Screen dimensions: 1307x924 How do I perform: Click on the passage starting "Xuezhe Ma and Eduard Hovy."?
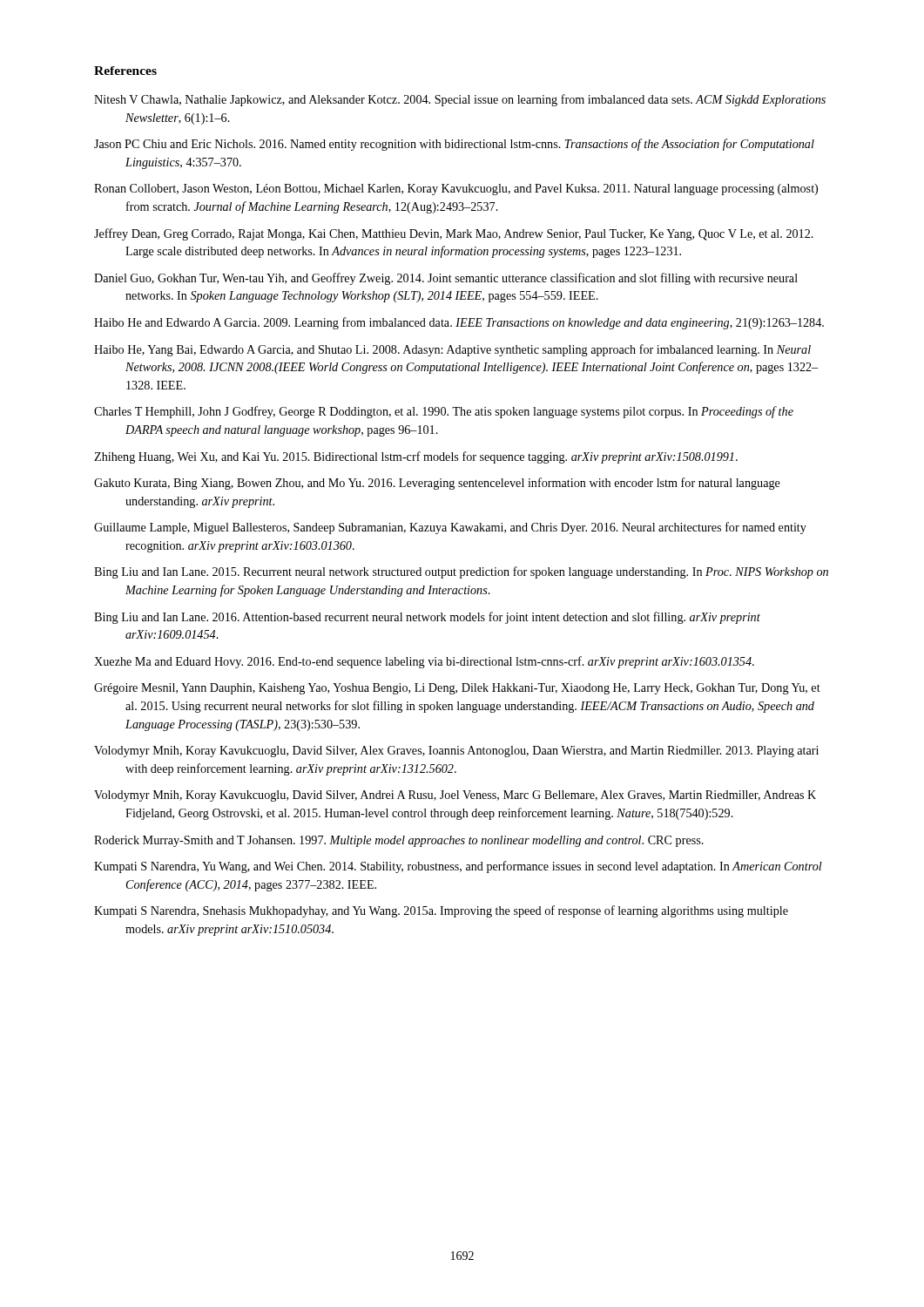pos(424,661)
